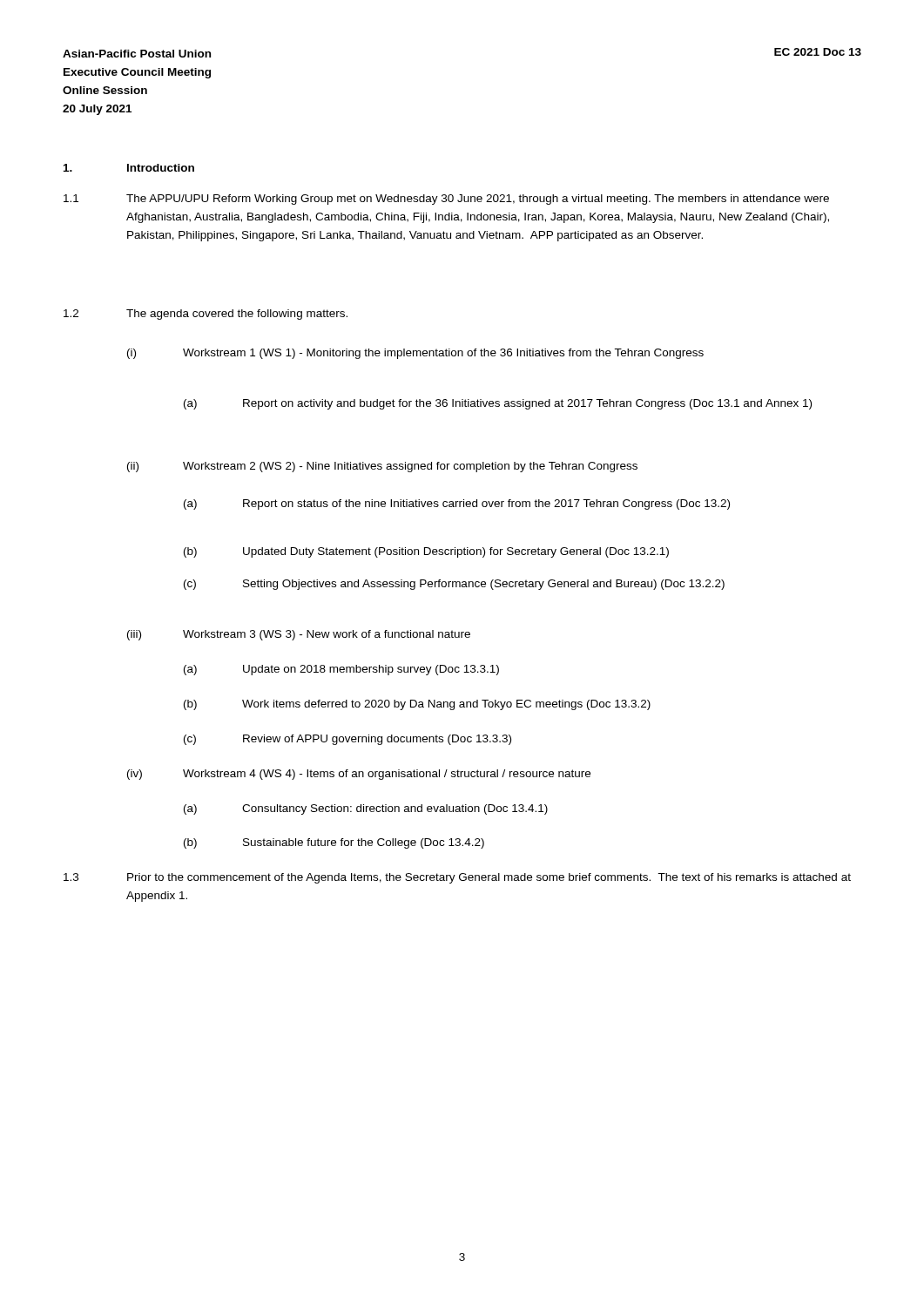Navigate to the element starting "(c) Review of APPU"

pyautogui.click(x=522, y=739)
